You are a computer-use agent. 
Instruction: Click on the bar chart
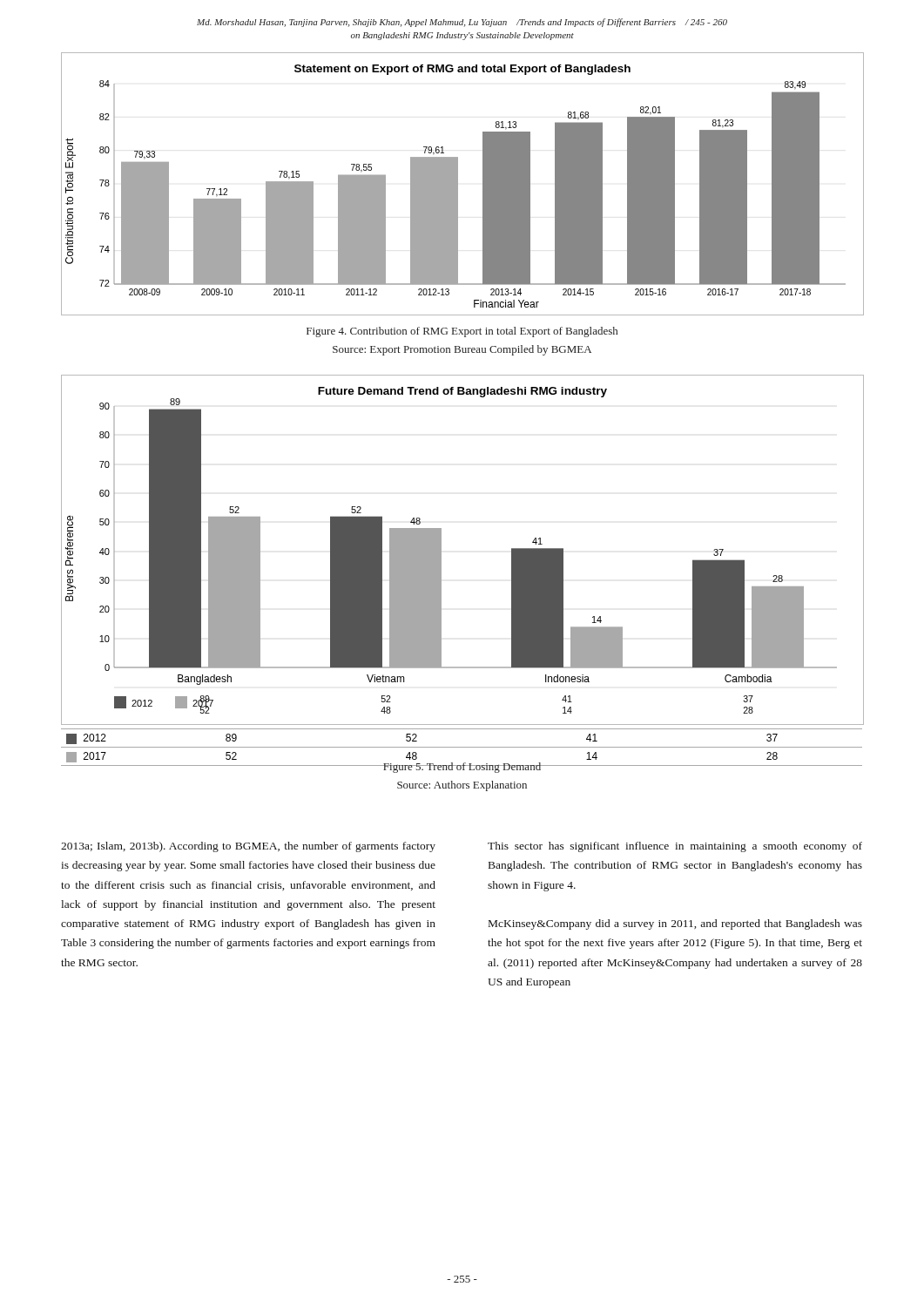point(462,186)
